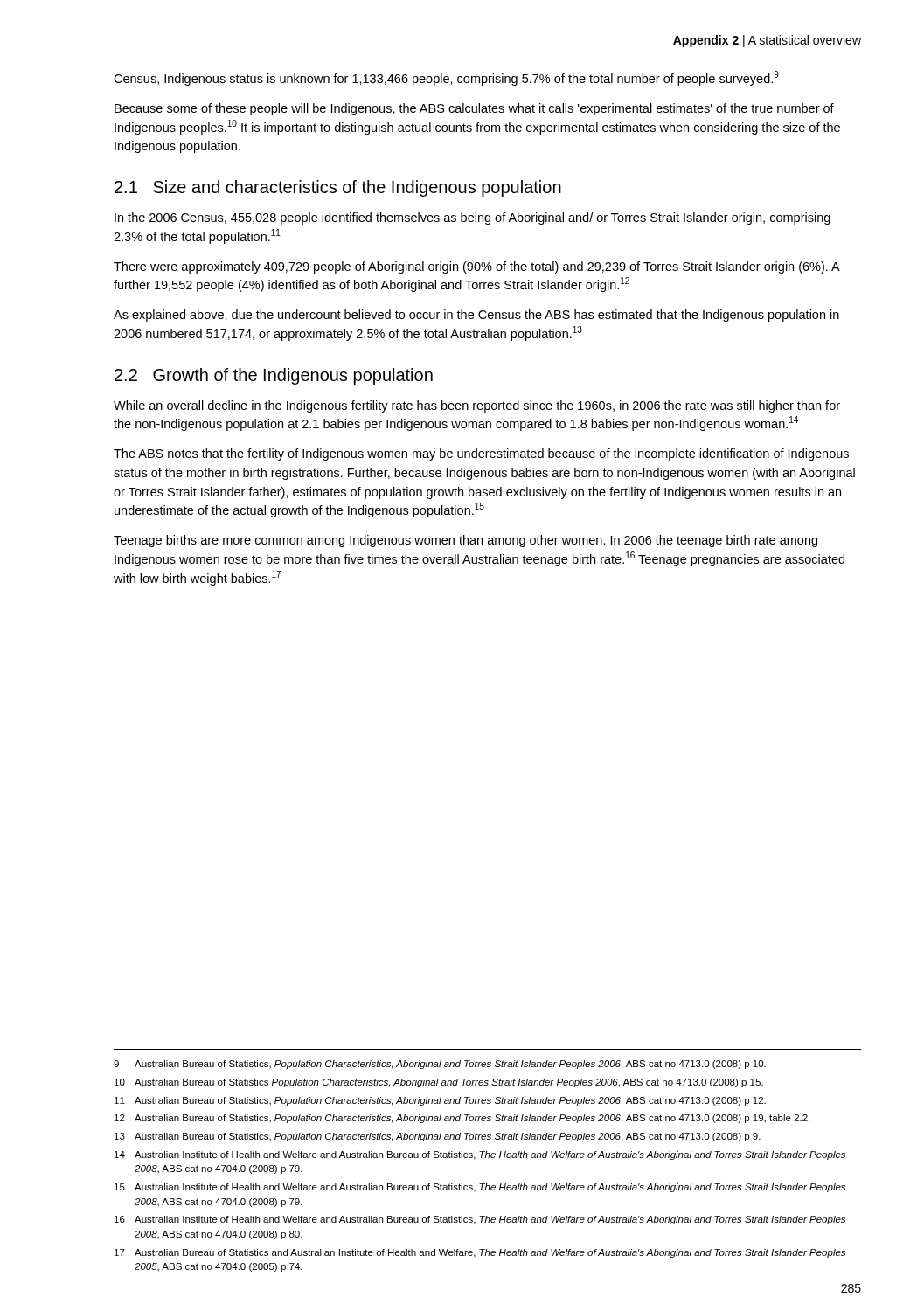Find the footnote that reads "11 Australian Bureau of Statistics, Population Characteristics, Aboriginal"
This screenshot has height=1311, width=924.
tap(487, 1100)
